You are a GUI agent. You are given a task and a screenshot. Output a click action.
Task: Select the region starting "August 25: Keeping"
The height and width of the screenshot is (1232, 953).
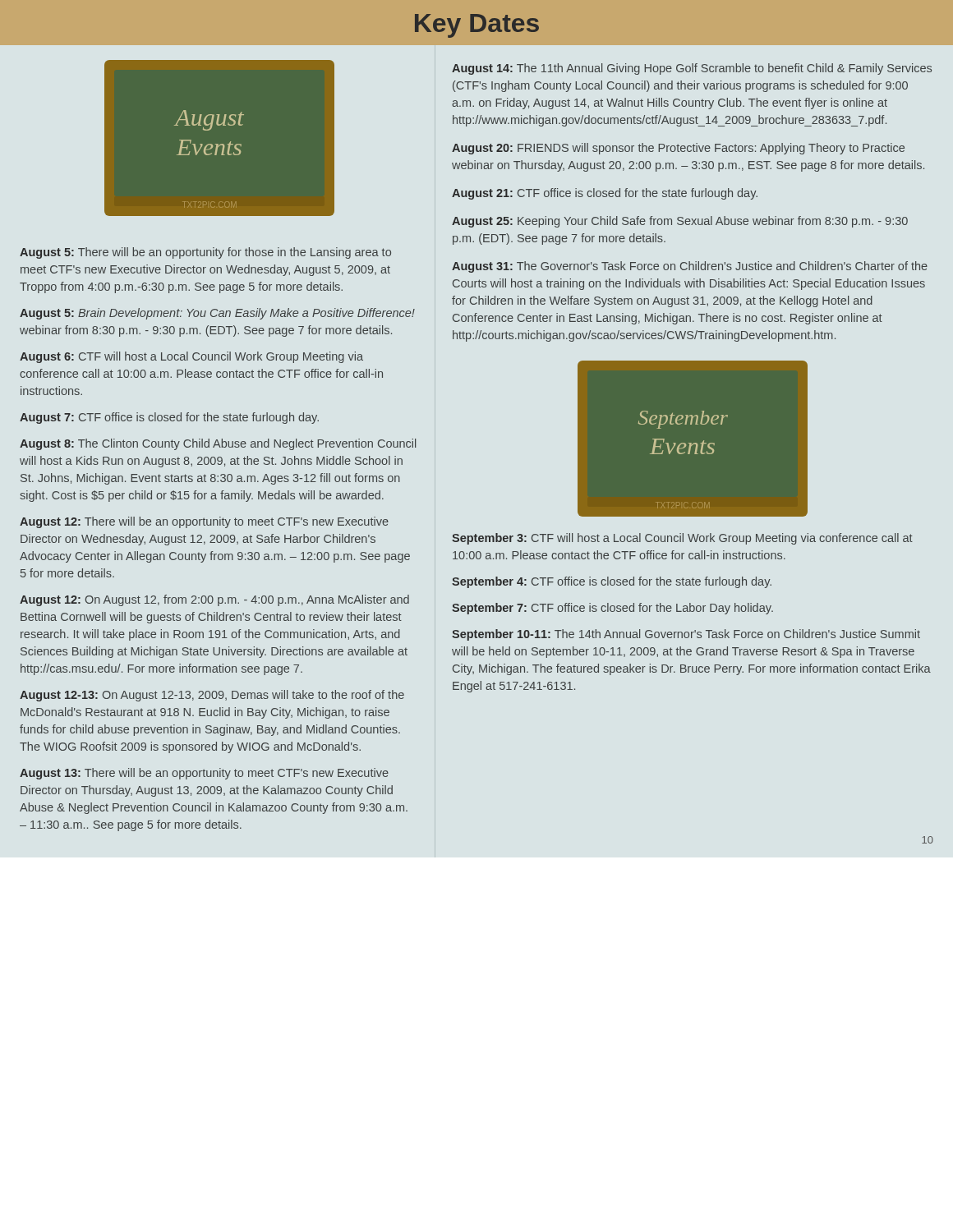680,230
